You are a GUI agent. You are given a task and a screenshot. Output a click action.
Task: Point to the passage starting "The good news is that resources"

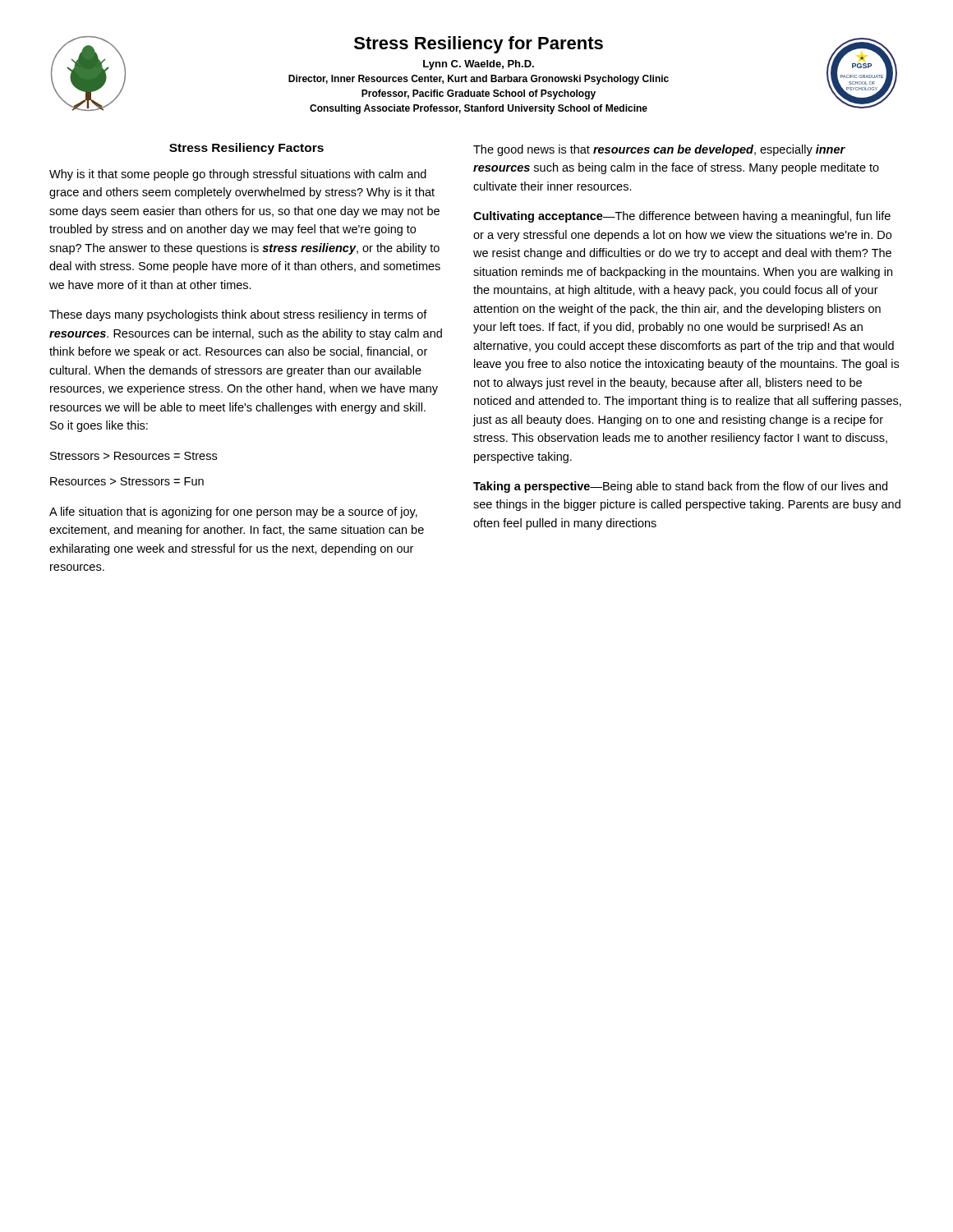coord(676,168)
